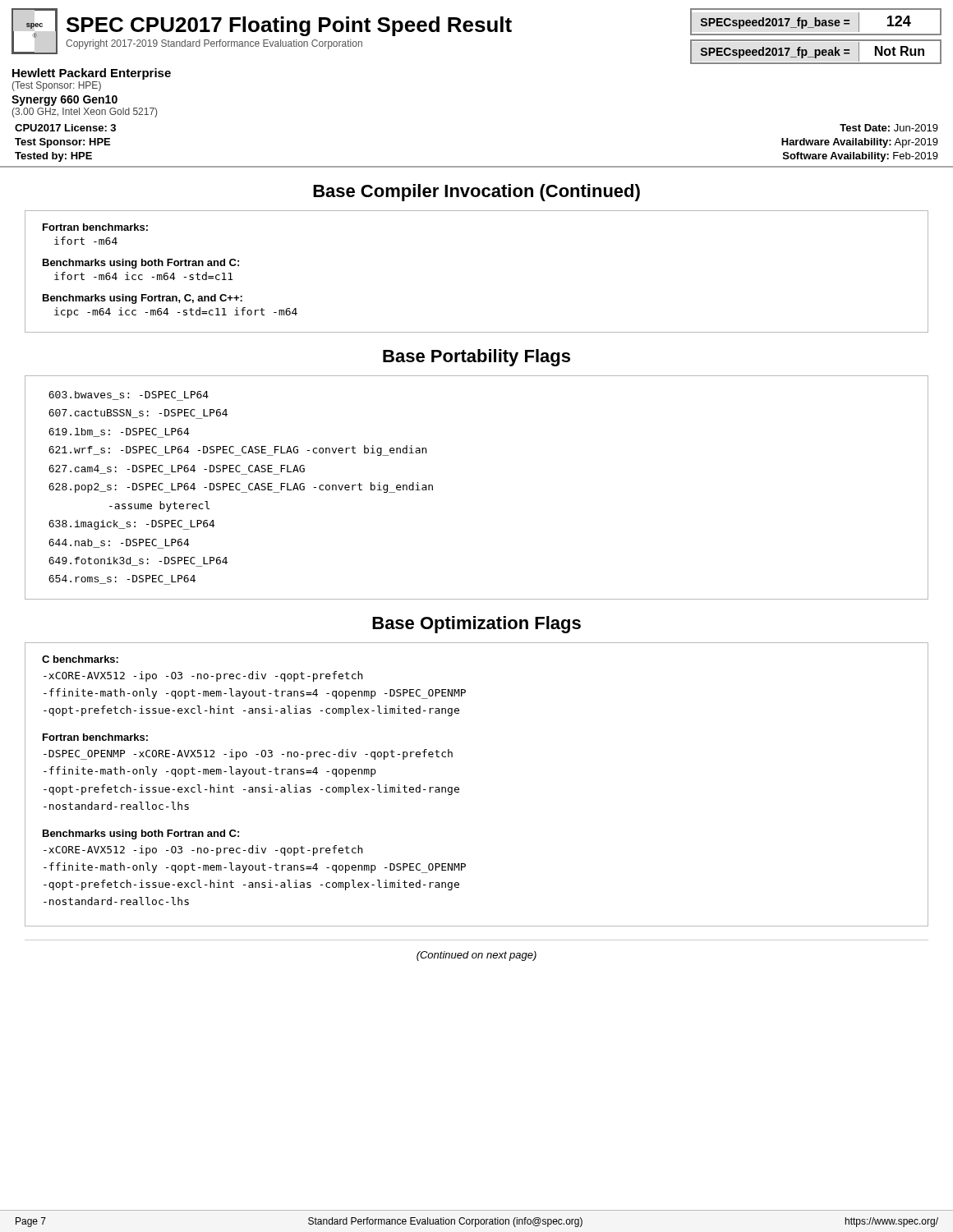953x1232 pixels.
Task: Click on the text with the text "(Continued on next page)"
Action: pos(476,955)
